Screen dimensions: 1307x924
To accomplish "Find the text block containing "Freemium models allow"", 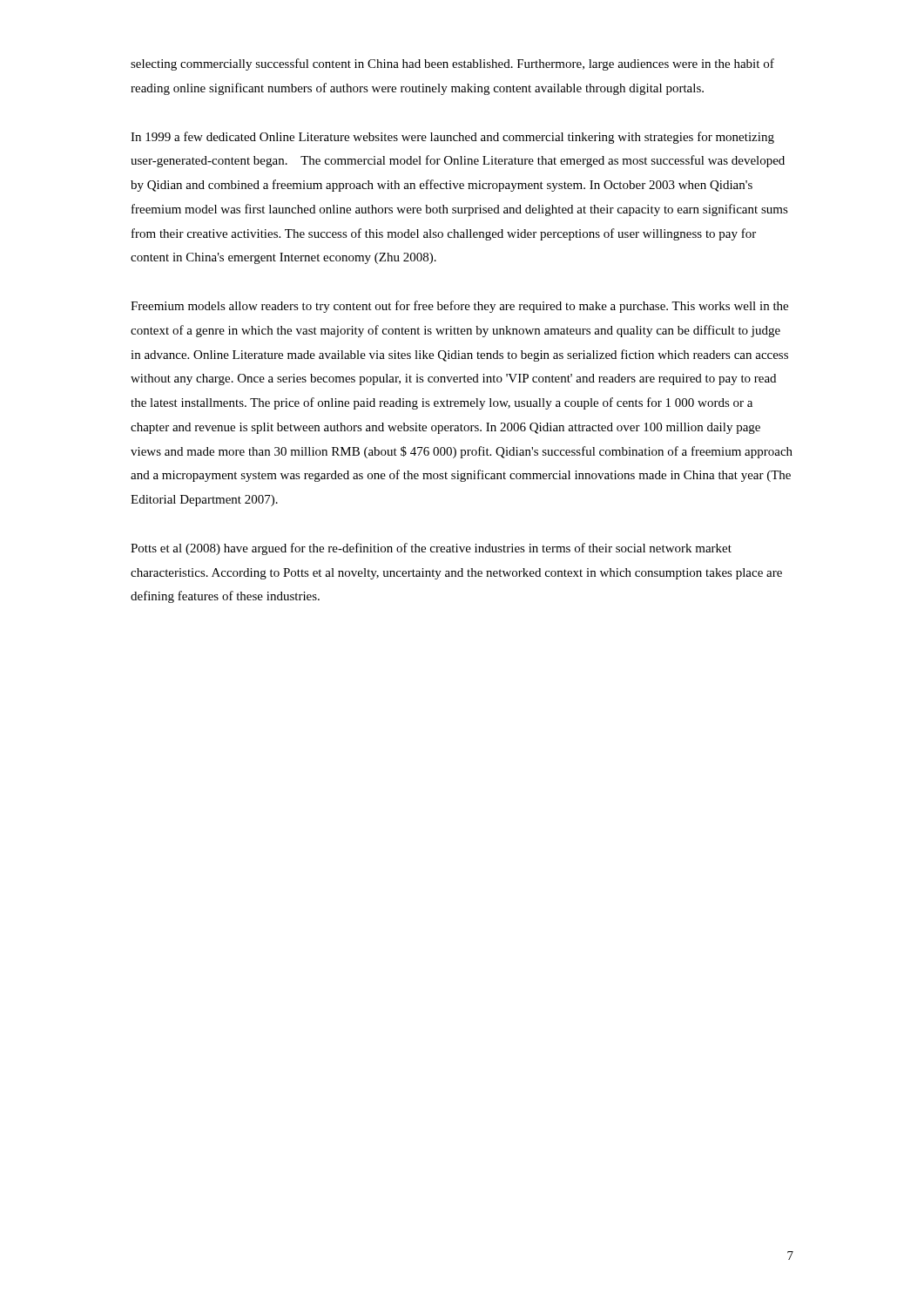I will click(x=462, y=403).
